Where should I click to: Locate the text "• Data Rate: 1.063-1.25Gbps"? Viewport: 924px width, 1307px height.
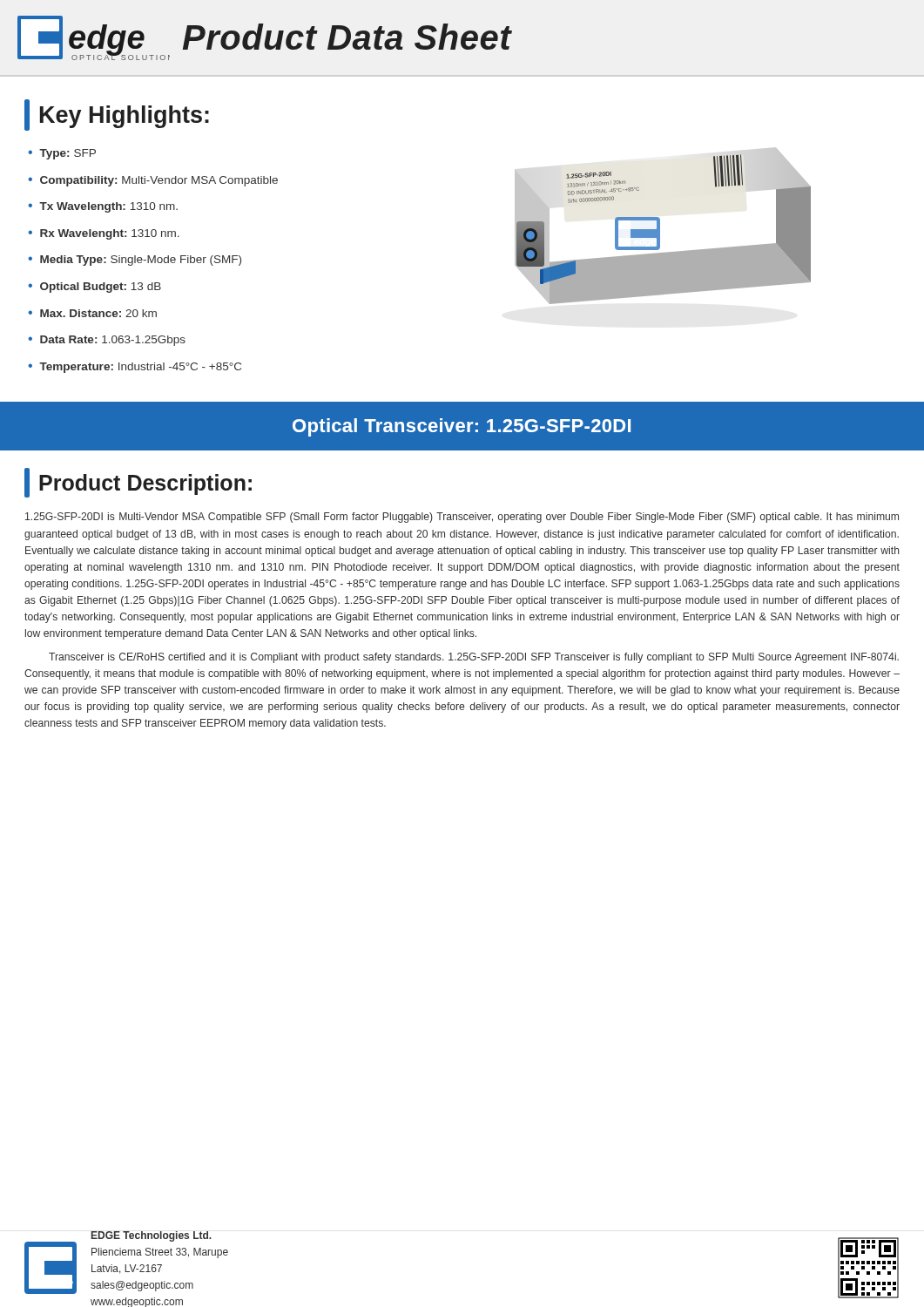(107, 339)
